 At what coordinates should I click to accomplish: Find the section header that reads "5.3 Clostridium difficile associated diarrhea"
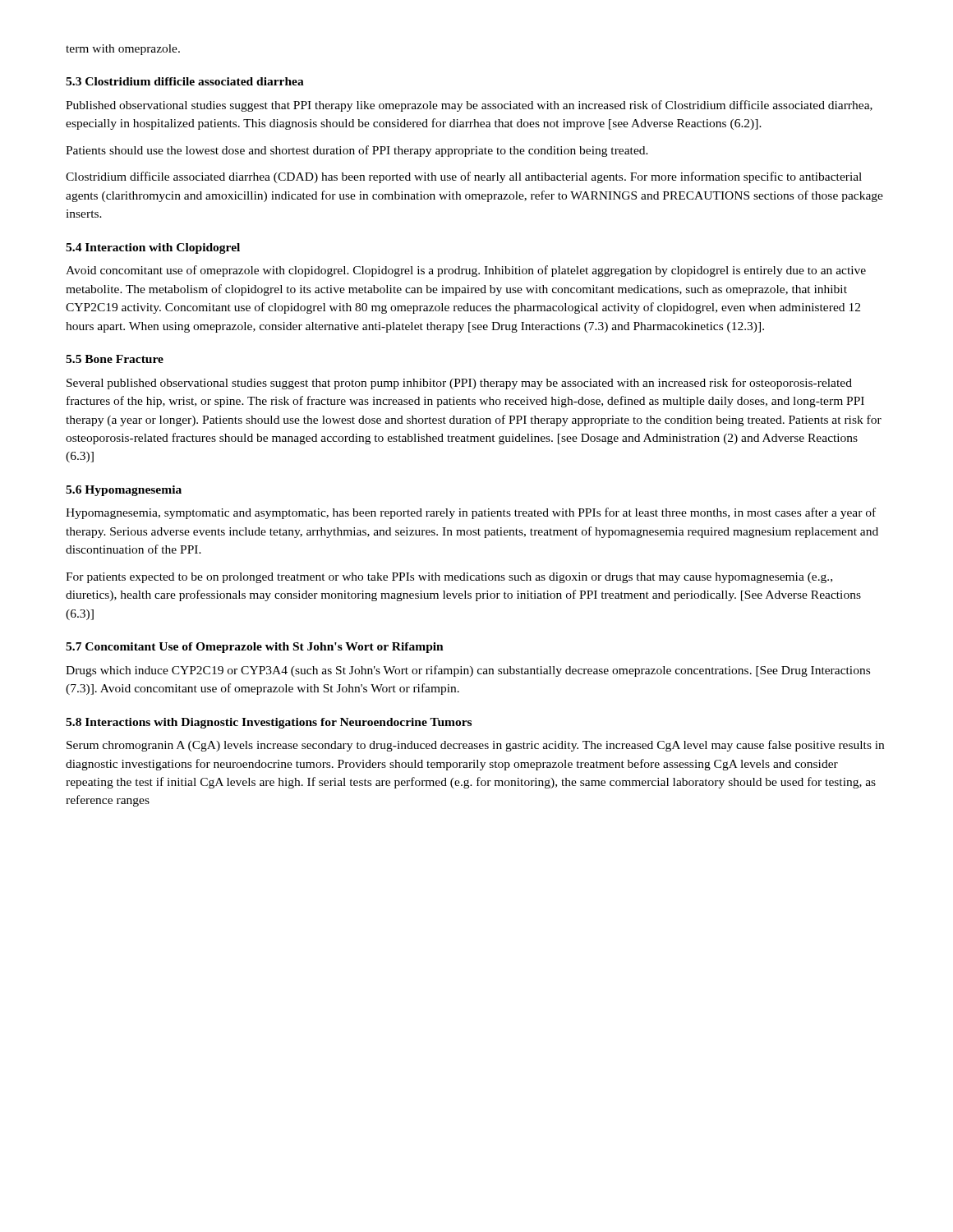185,81
